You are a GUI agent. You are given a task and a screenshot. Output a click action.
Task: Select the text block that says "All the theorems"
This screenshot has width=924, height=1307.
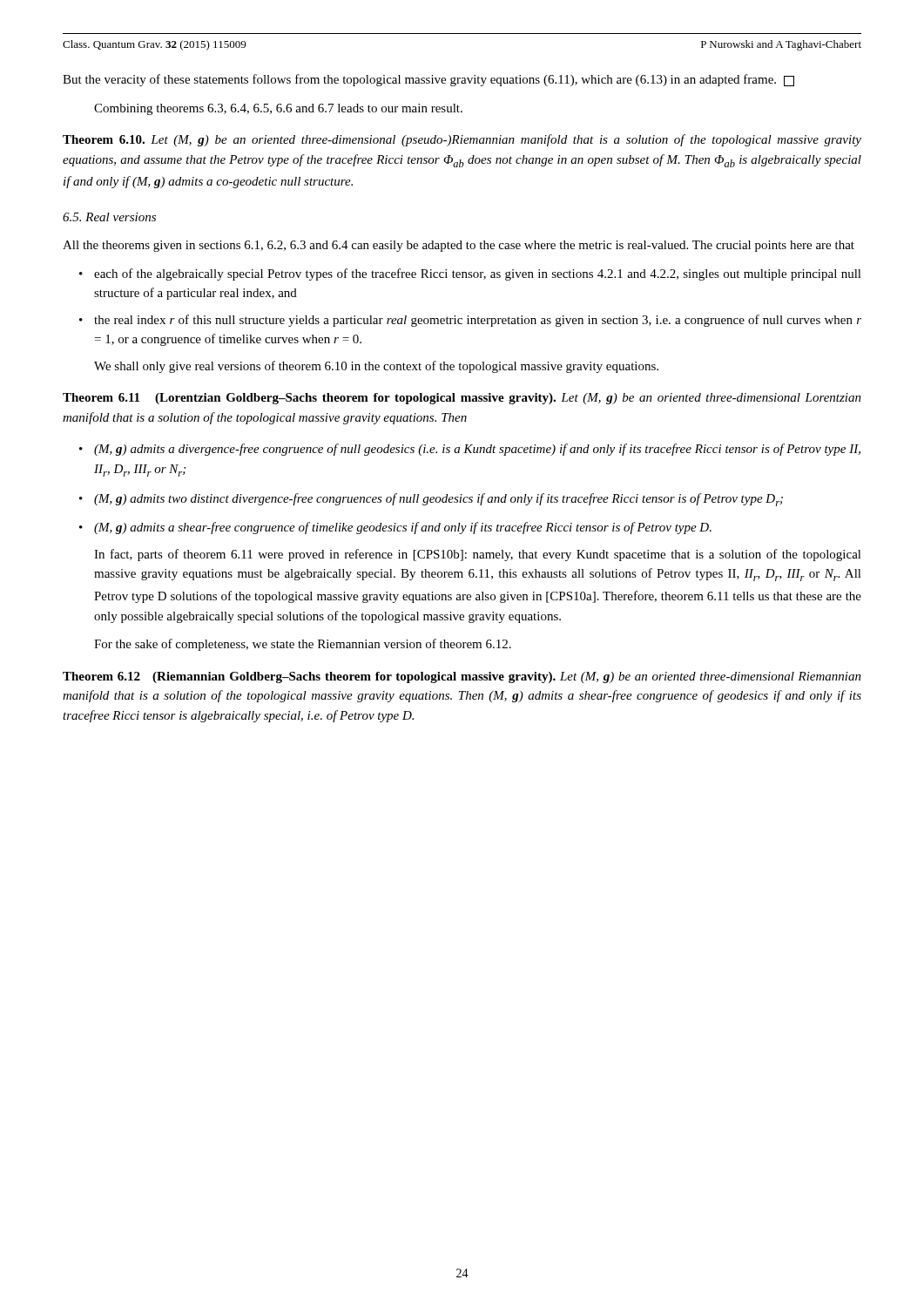point(462,245)
